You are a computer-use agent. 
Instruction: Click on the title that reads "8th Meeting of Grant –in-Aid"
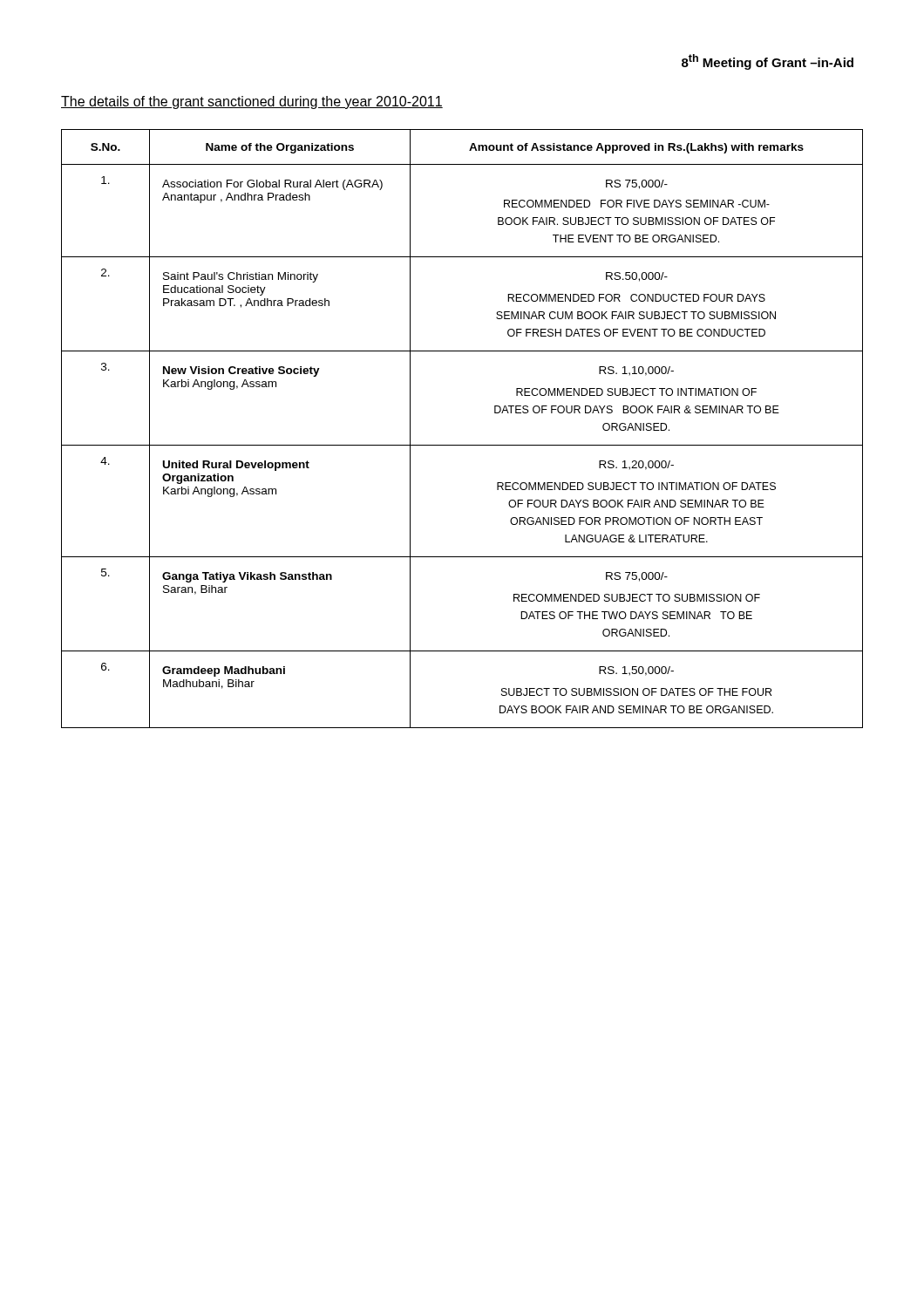tap(768, 61)
